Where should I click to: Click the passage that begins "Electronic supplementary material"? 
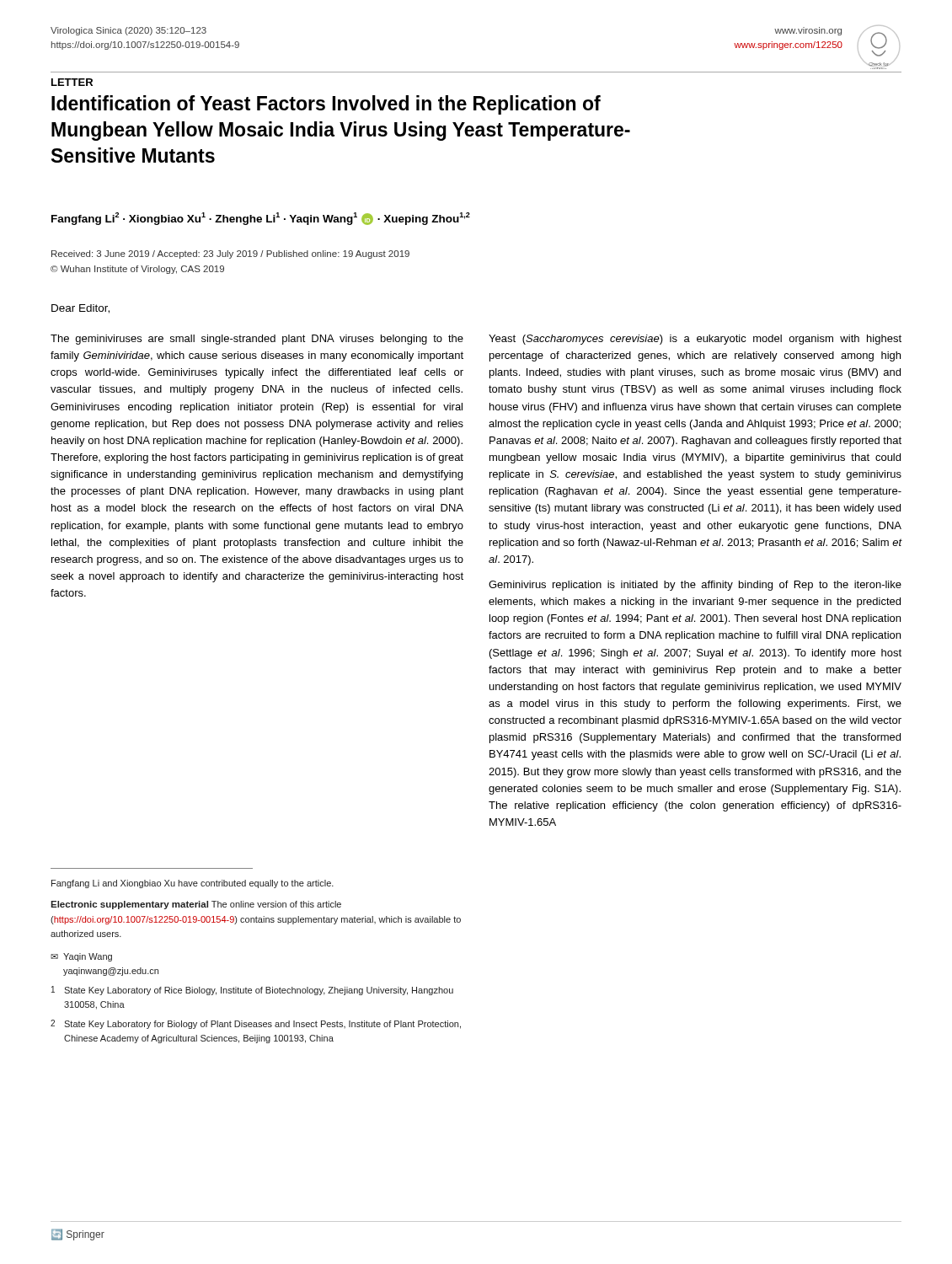pos(256,919)
